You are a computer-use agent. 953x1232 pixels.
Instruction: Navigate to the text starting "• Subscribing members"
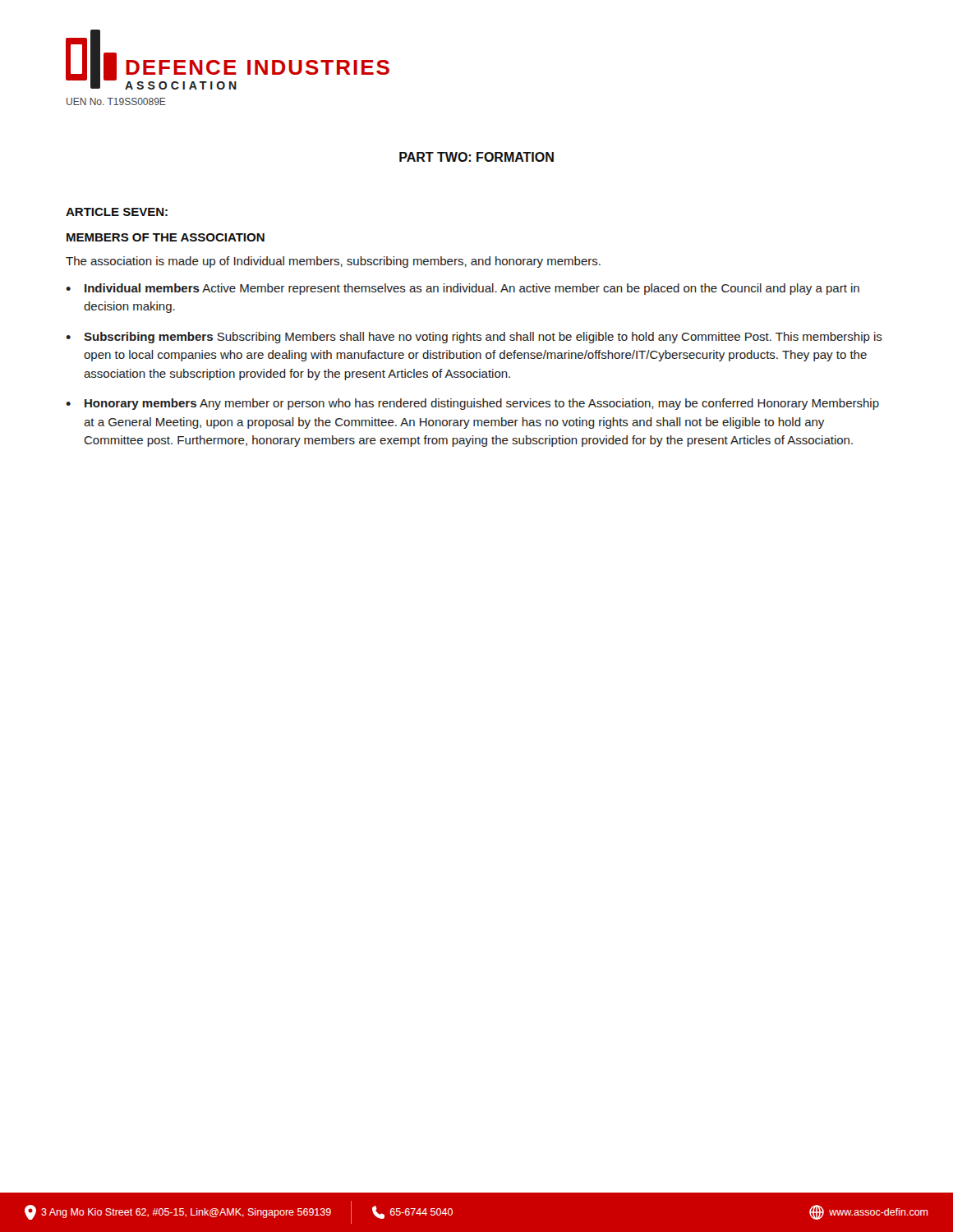pyautogui.click(x=476, y=355)
